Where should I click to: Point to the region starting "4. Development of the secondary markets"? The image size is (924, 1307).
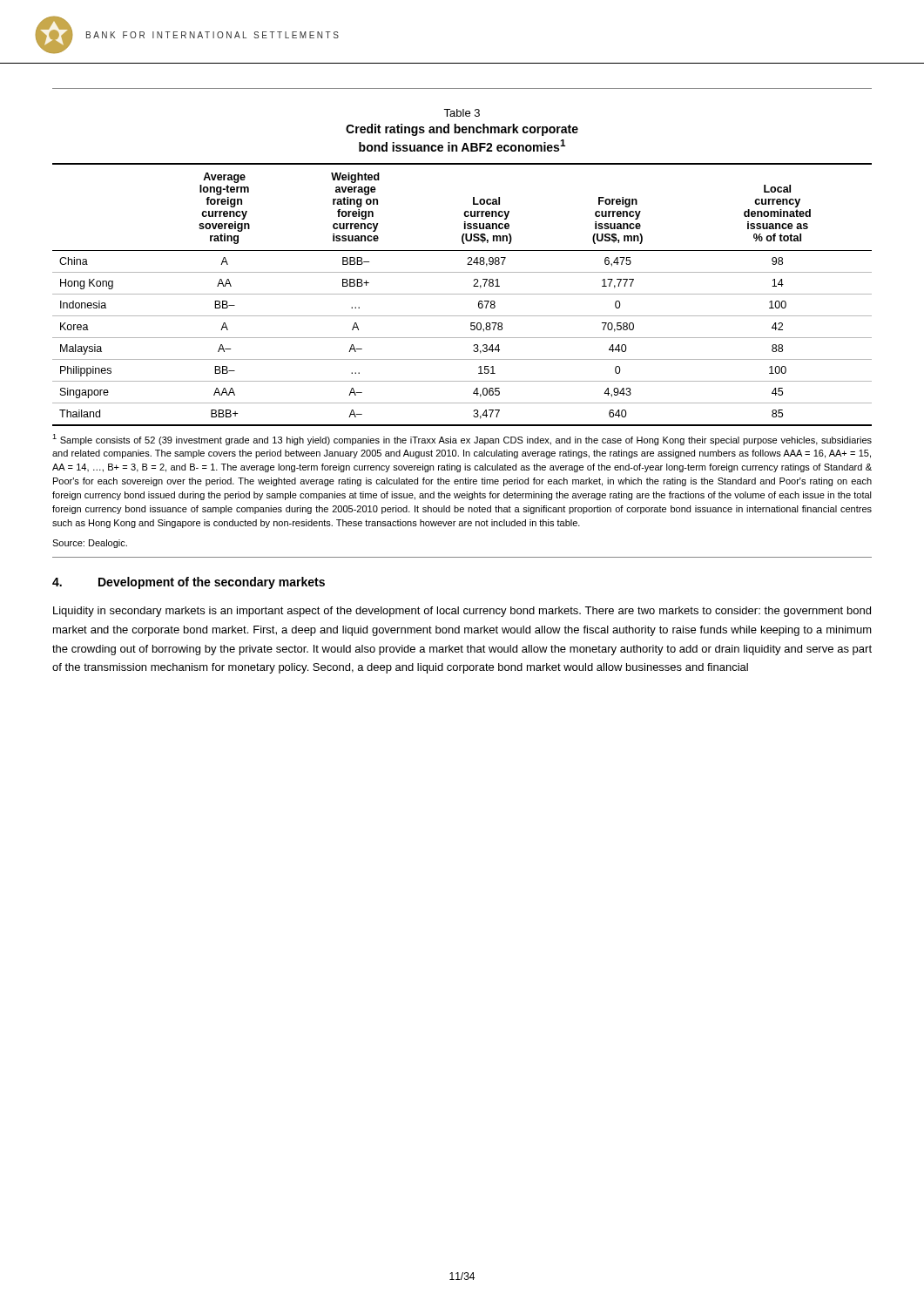coord(189,582)
